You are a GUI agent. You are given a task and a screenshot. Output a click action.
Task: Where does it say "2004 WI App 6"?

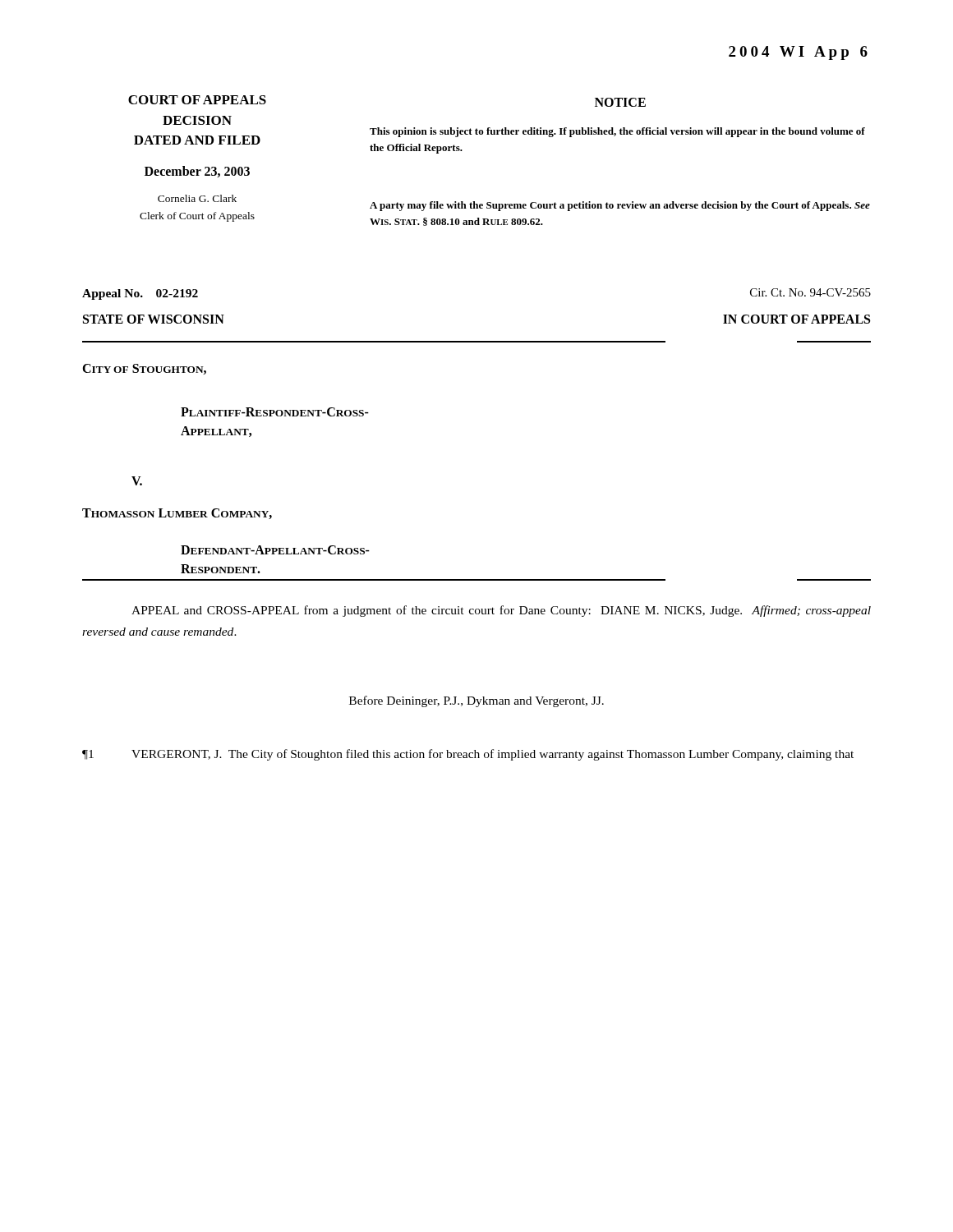[x=800, y=51]
